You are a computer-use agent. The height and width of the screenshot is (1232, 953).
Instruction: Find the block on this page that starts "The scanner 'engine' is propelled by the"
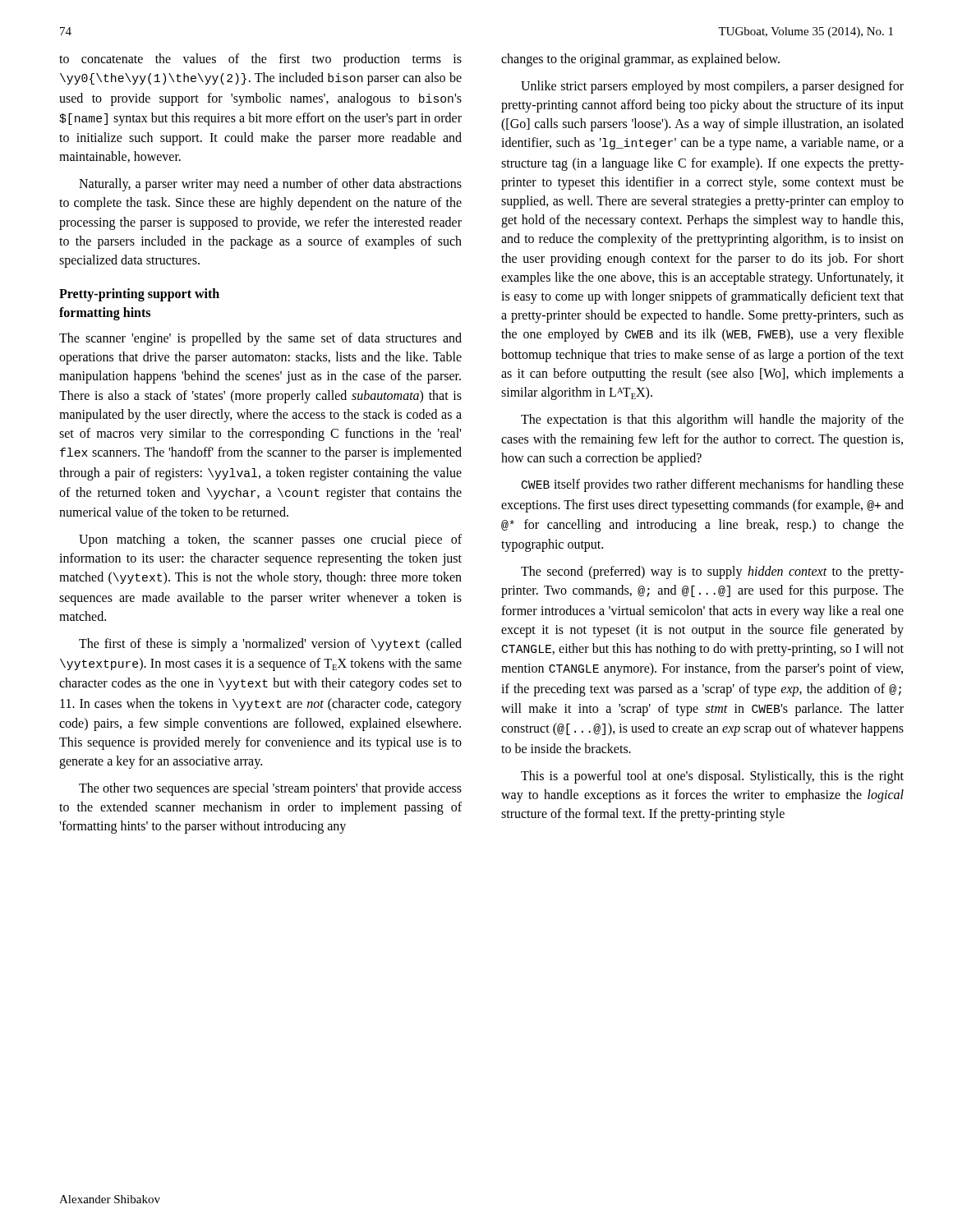[x=260, y=425]
